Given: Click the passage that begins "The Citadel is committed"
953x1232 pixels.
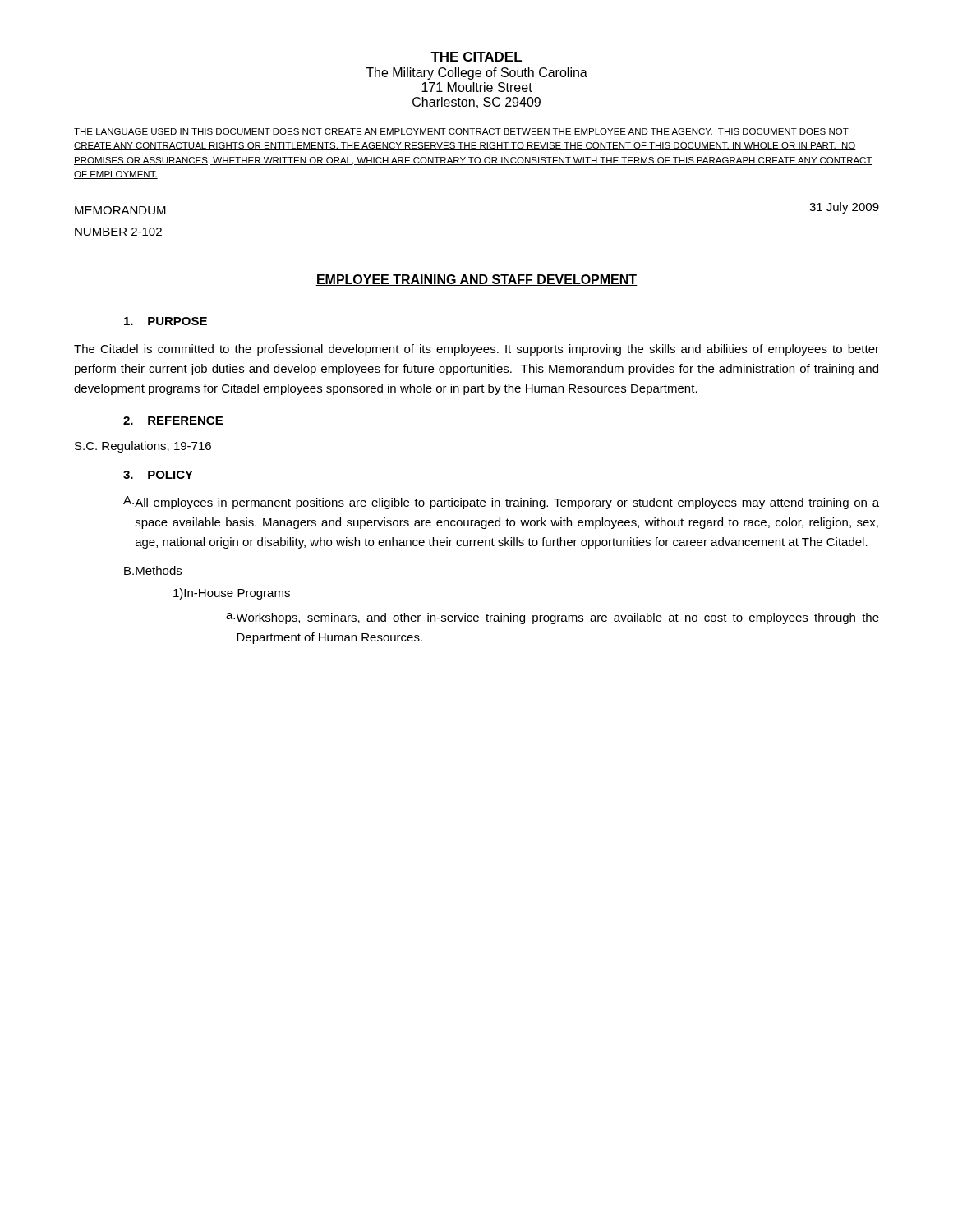Looking at the screenshot, I should tap(476, 368).
